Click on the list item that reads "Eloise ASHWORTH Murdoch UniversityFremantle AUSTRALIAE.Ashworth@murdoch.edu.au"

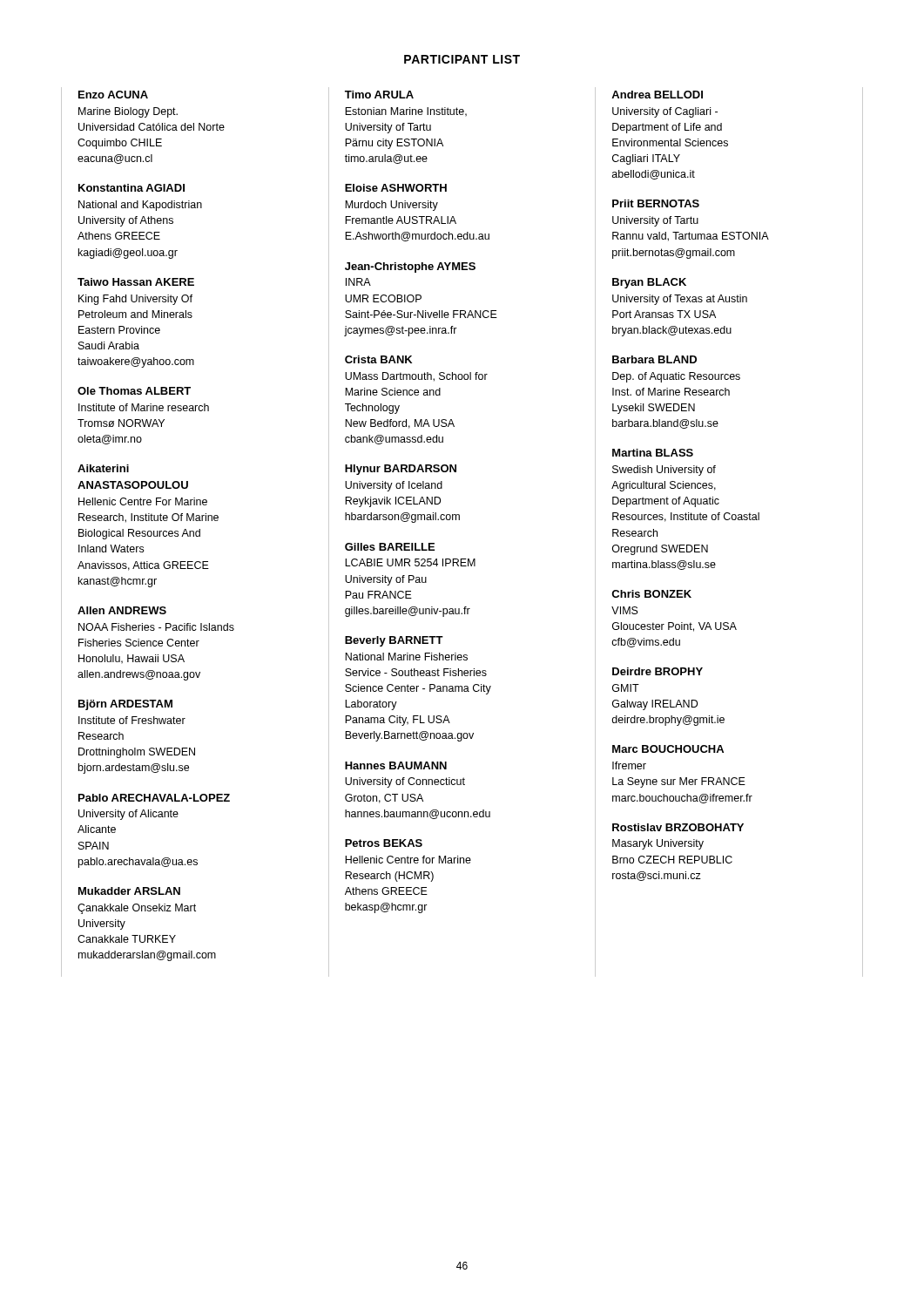tap(462, 213)
